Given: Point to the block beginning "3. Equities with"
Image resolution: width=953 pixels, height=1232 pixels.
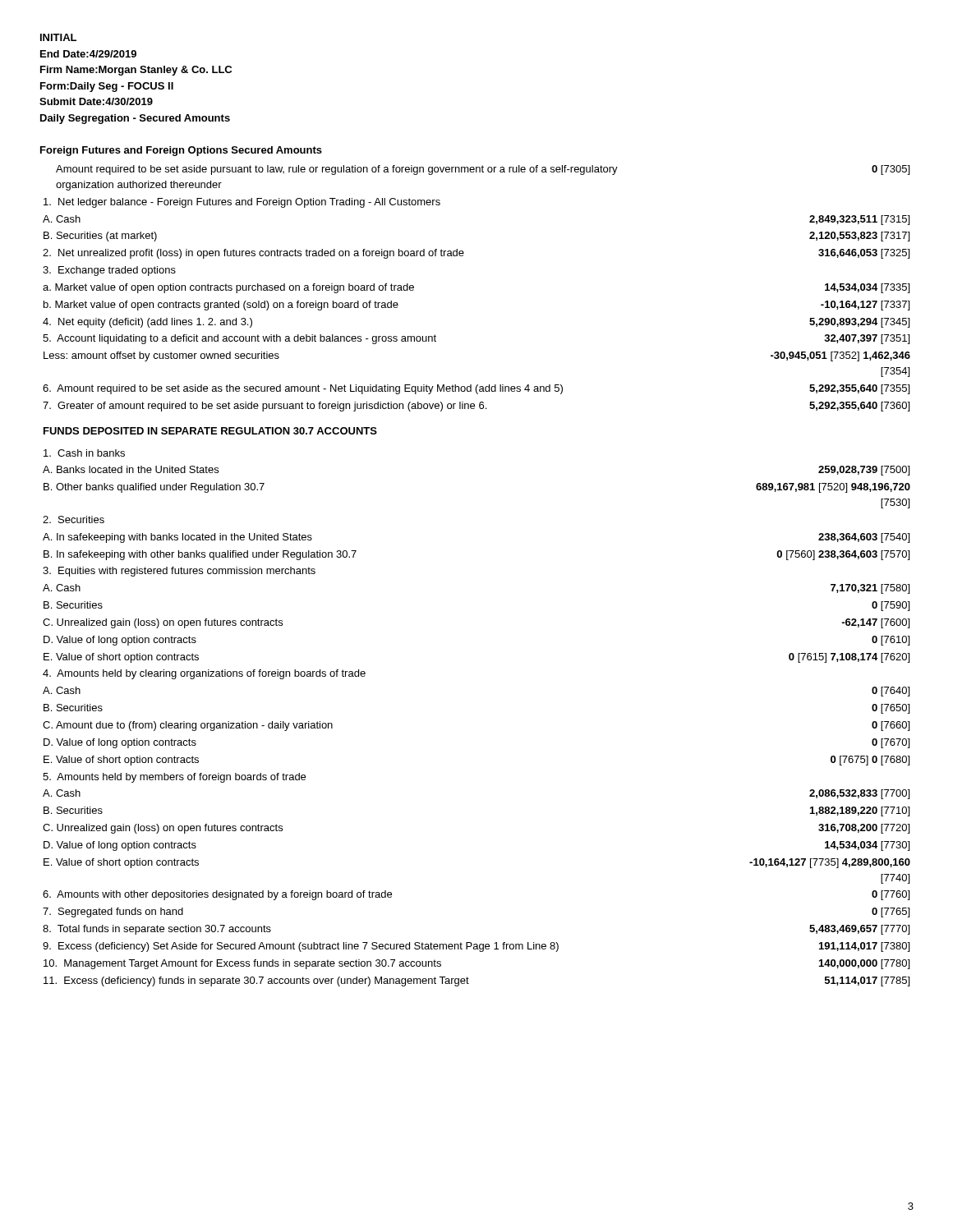Looking at the screenshot, I should [x=179, y=572].
